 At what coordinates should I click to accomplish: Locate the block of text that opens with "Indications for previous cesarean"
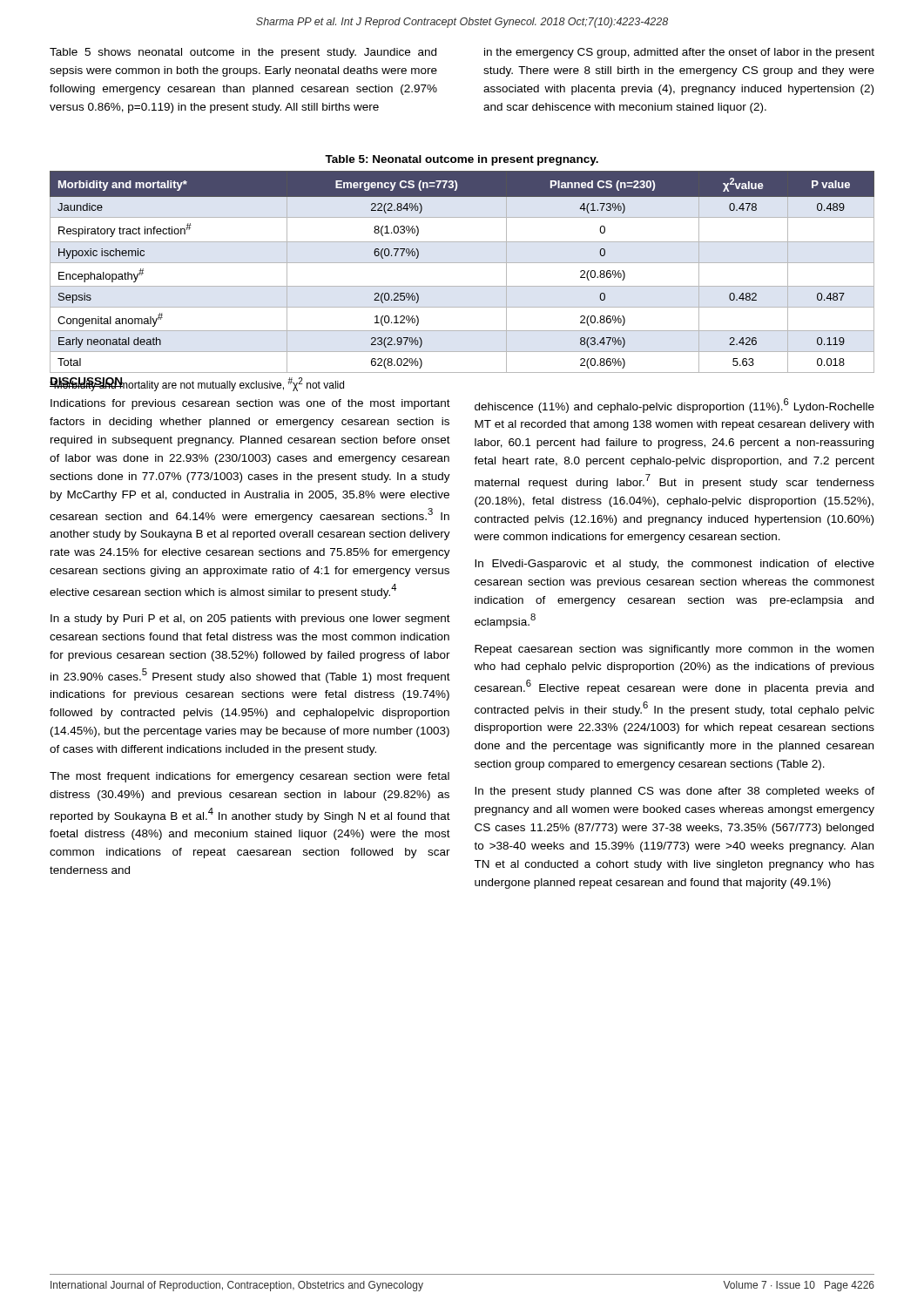pos(250,498)
